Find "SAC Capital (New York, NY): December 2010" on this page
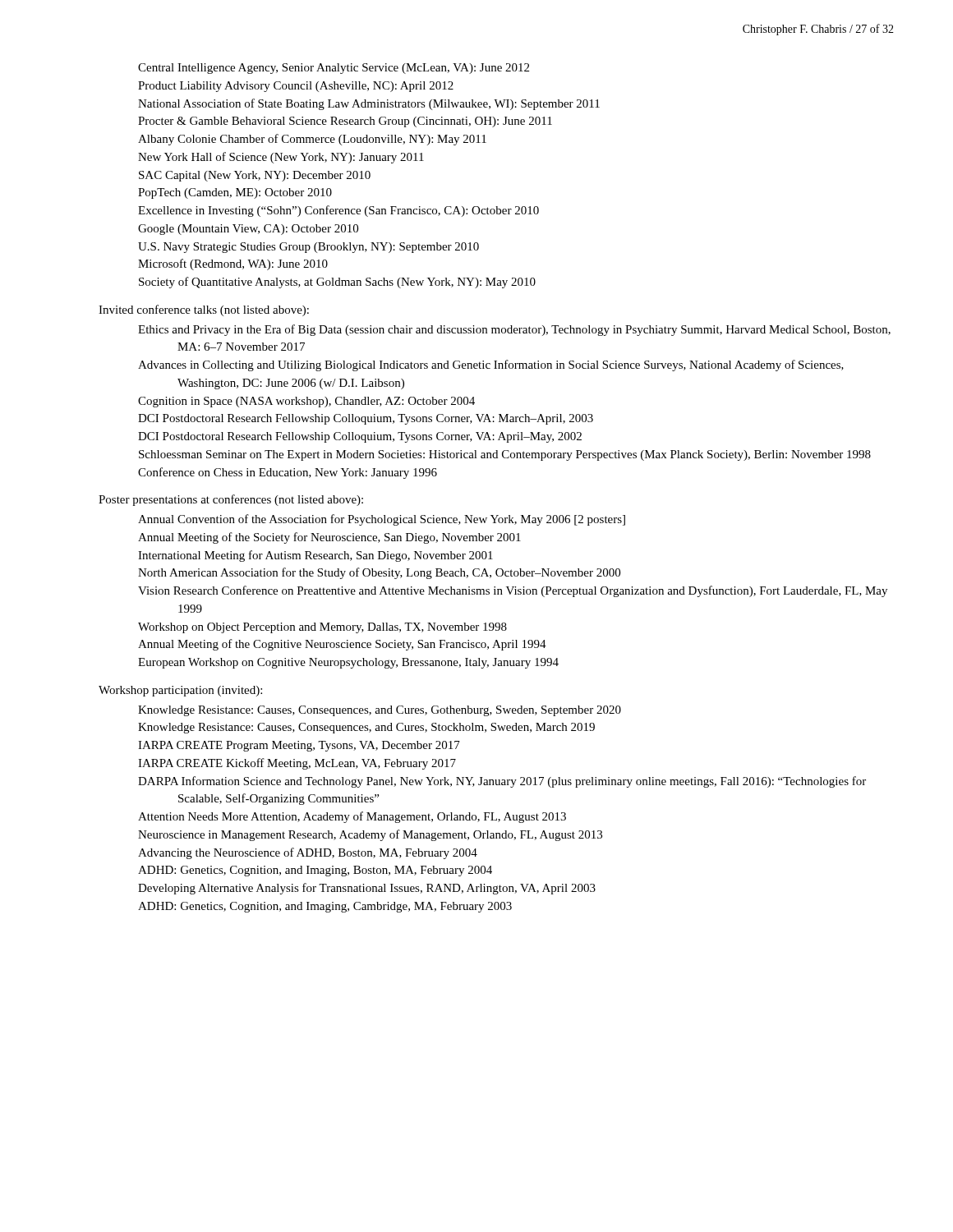Viewport: 953px width, 1232px height. click(x=254, y=175)
